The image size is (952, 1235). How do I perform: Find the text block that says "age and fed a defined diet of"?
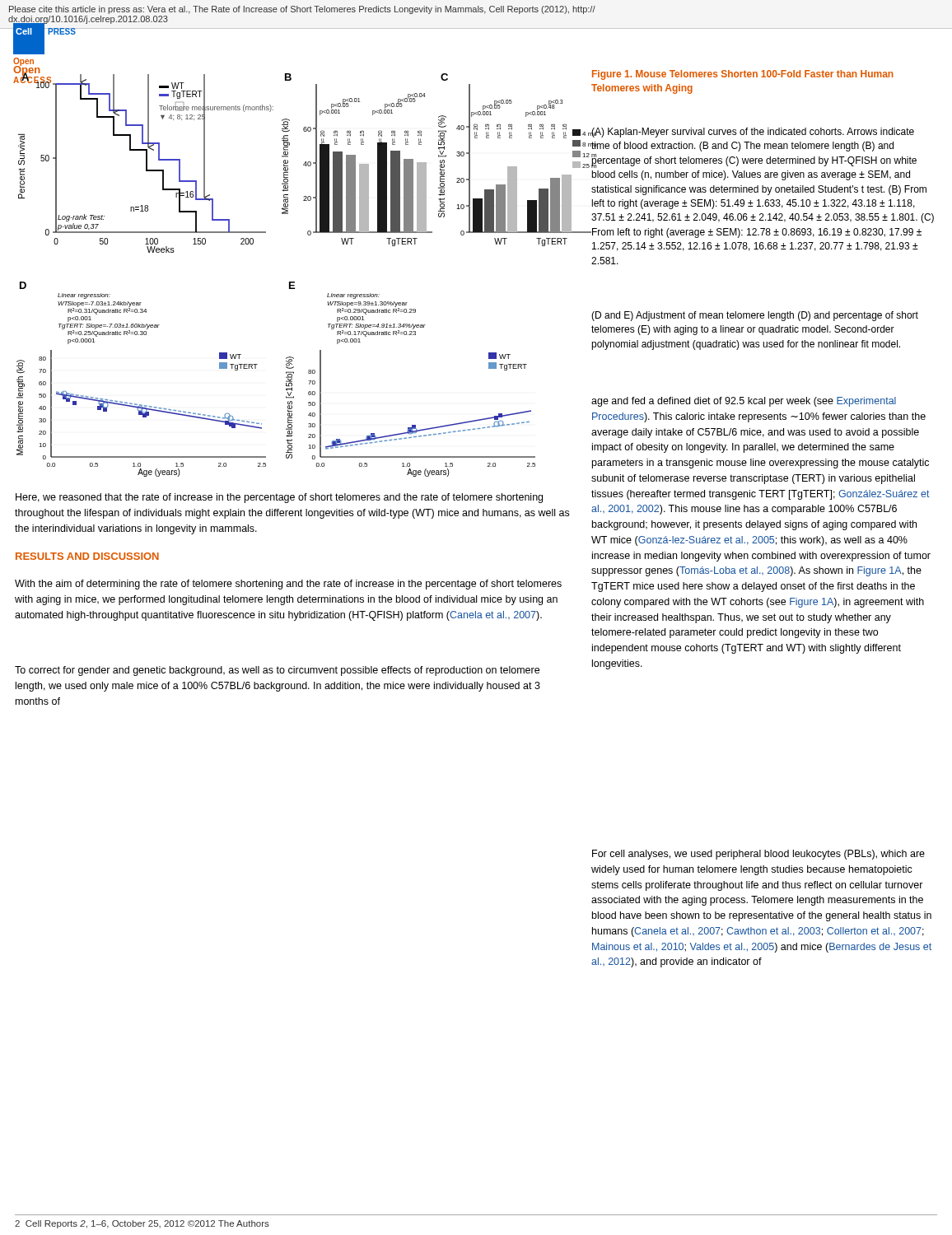pos(761,532)
